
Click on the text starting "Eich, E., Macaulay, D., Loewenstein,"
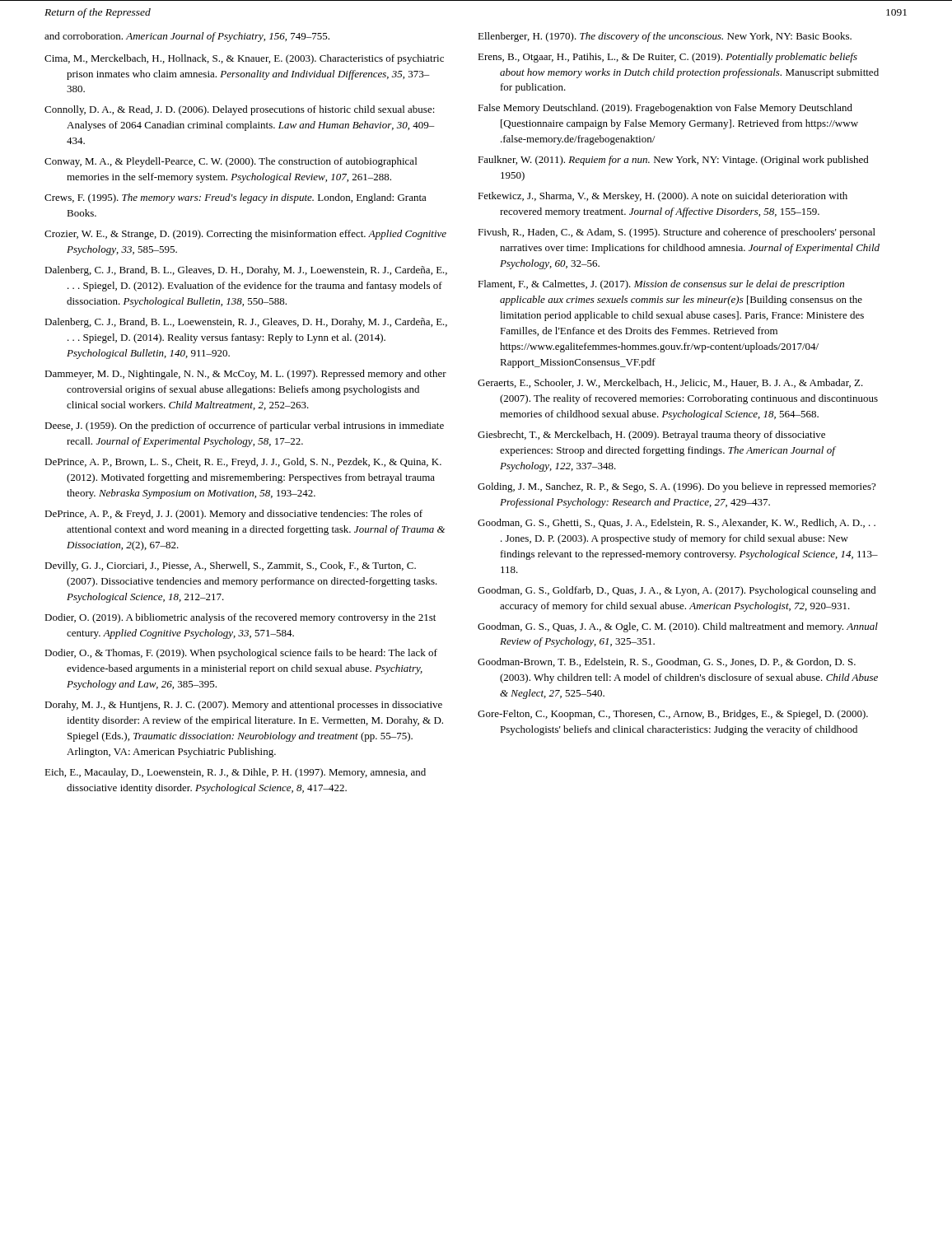pos(235,780)
